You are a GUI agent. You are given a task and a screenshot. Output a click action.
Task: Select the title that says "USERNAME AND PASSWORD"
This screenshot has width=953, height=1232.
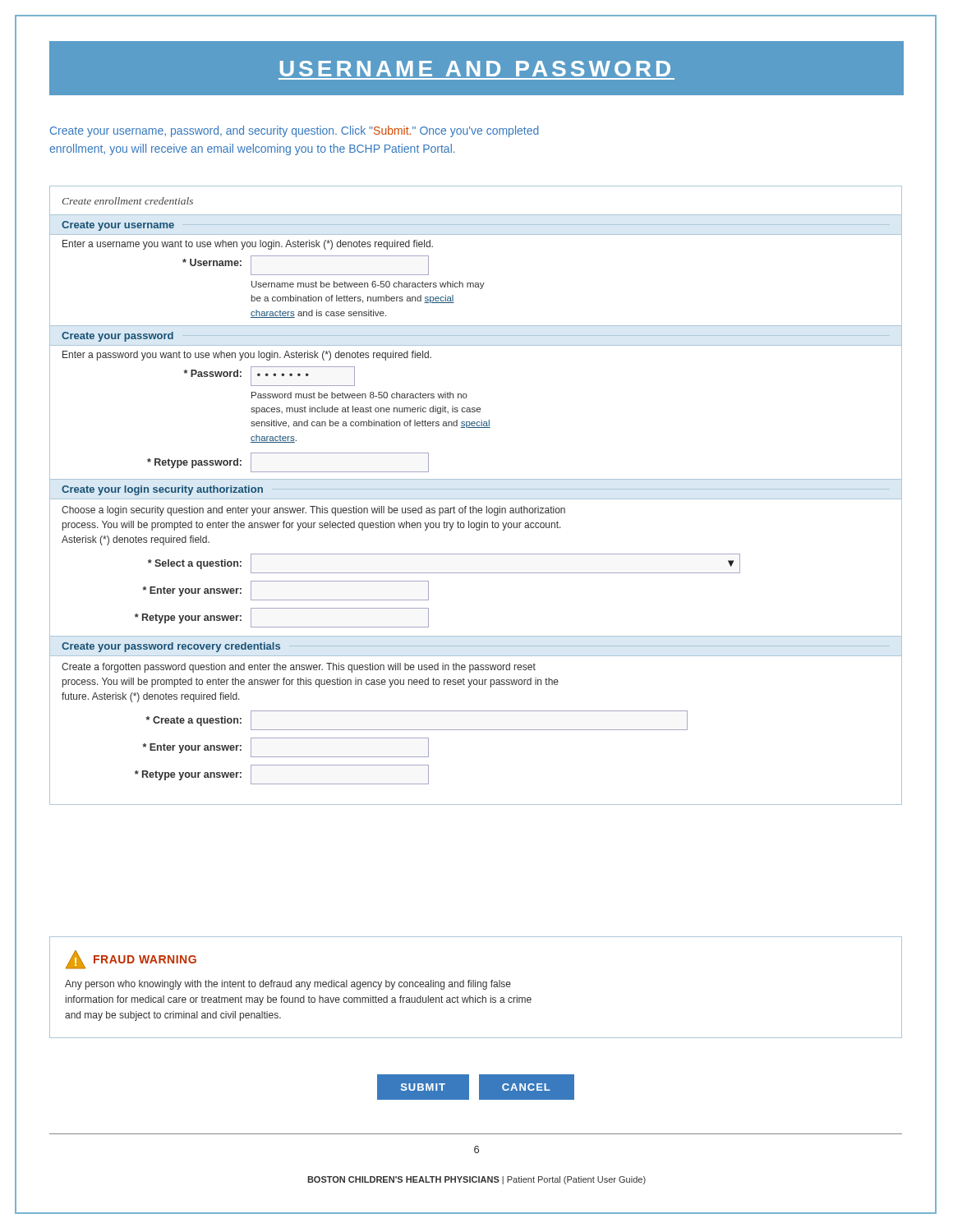pos(476,69)
